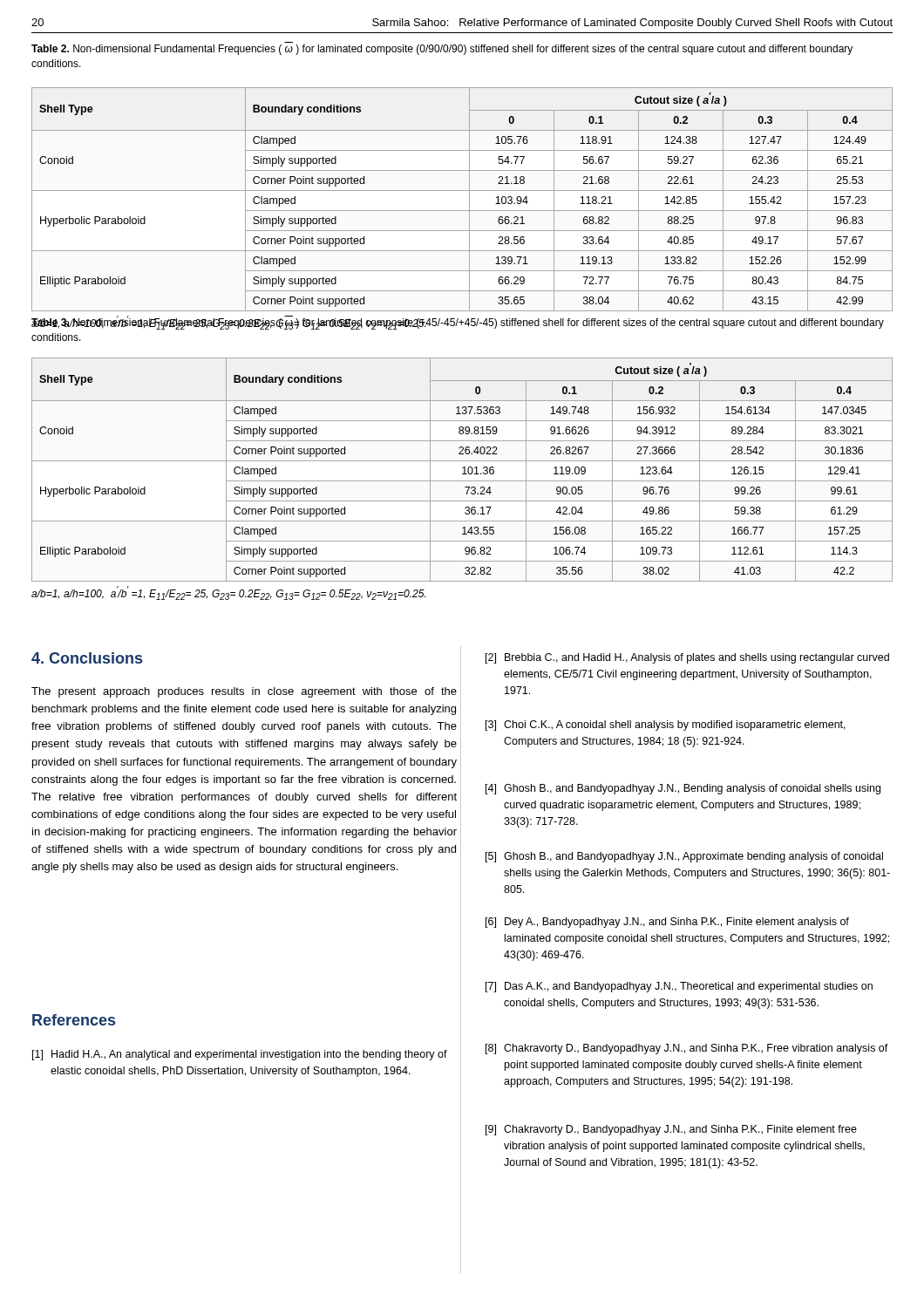Screen dimensions: 1308x924
Task: Find the block starting "The present approach produces results in"
Action: coord(244,779)
